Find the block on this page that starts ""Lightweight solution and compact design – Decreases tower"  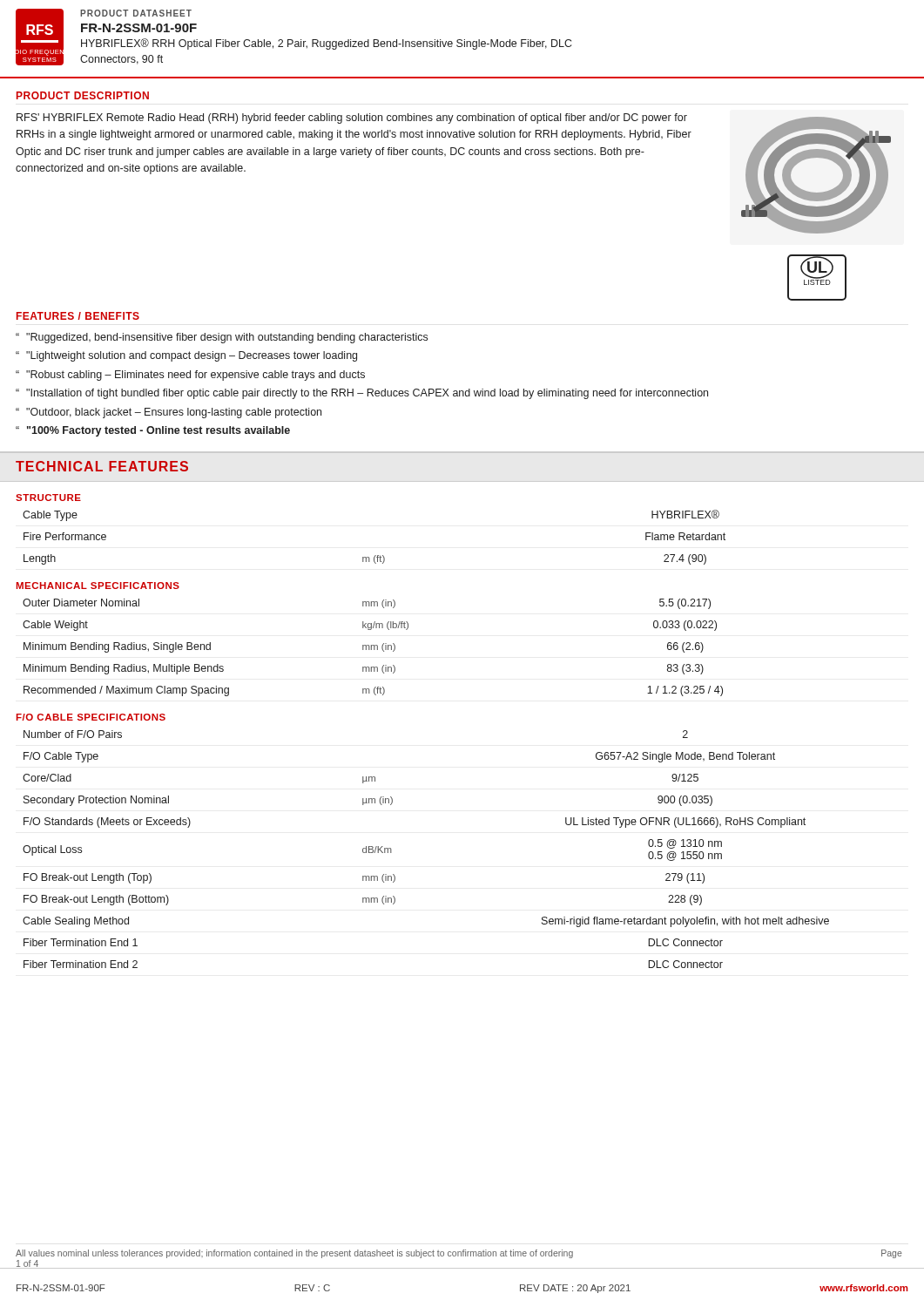pos(192,356)
